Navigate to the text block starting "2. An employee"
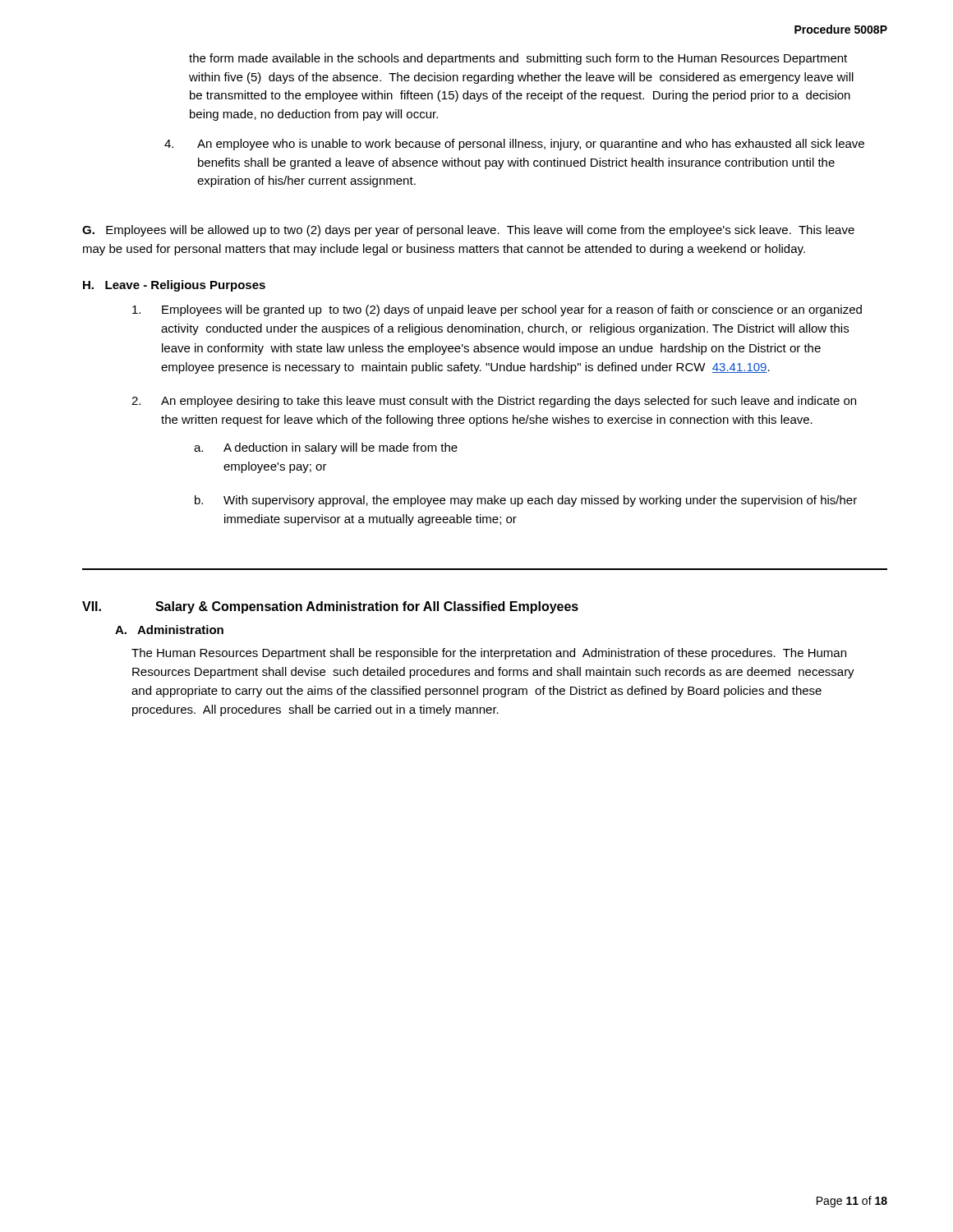This screenshot has width=953, height=1232. (x=494, y=402)
